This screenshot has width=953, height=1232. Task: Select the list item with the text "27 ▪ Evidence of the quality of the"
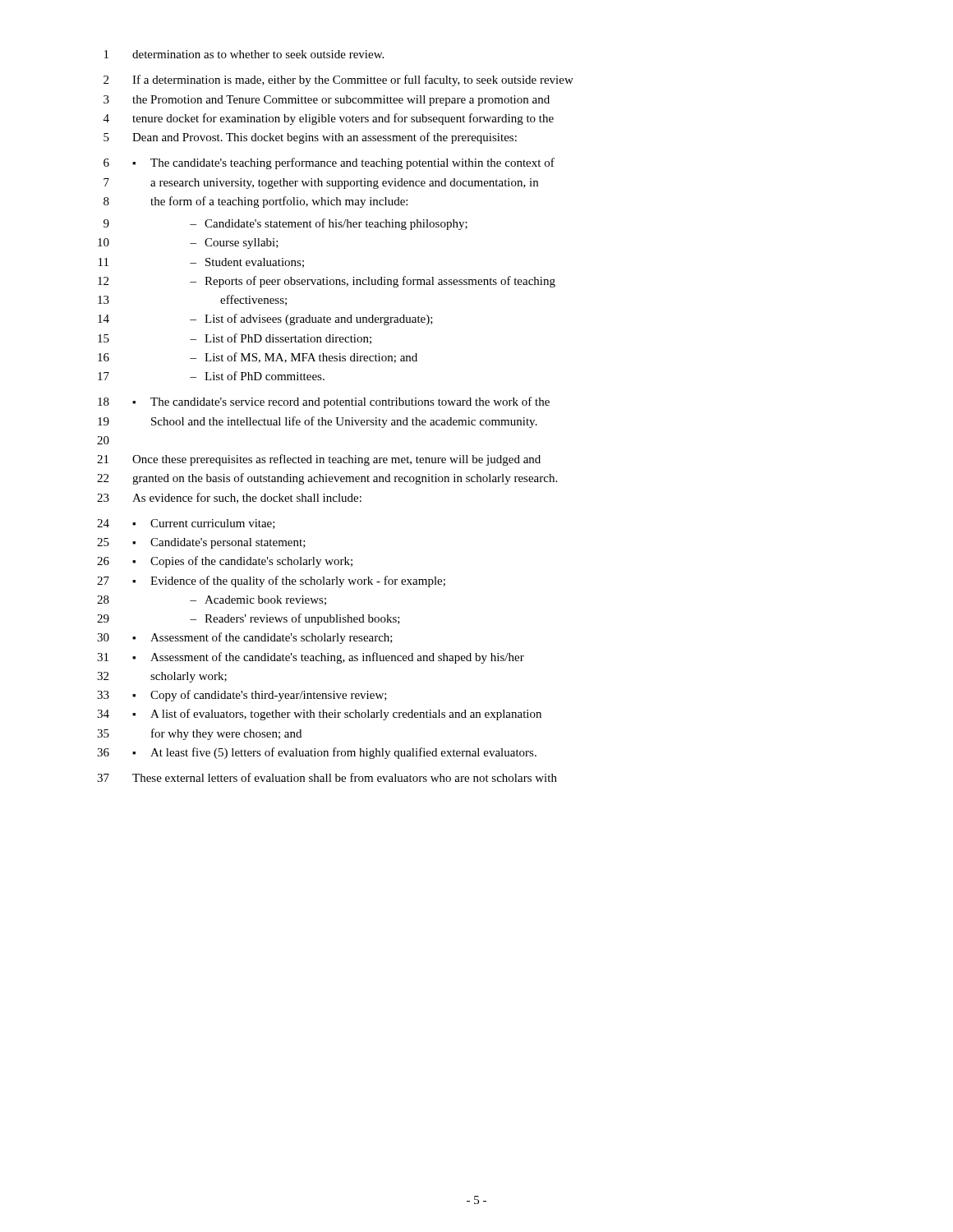[271, 582]
